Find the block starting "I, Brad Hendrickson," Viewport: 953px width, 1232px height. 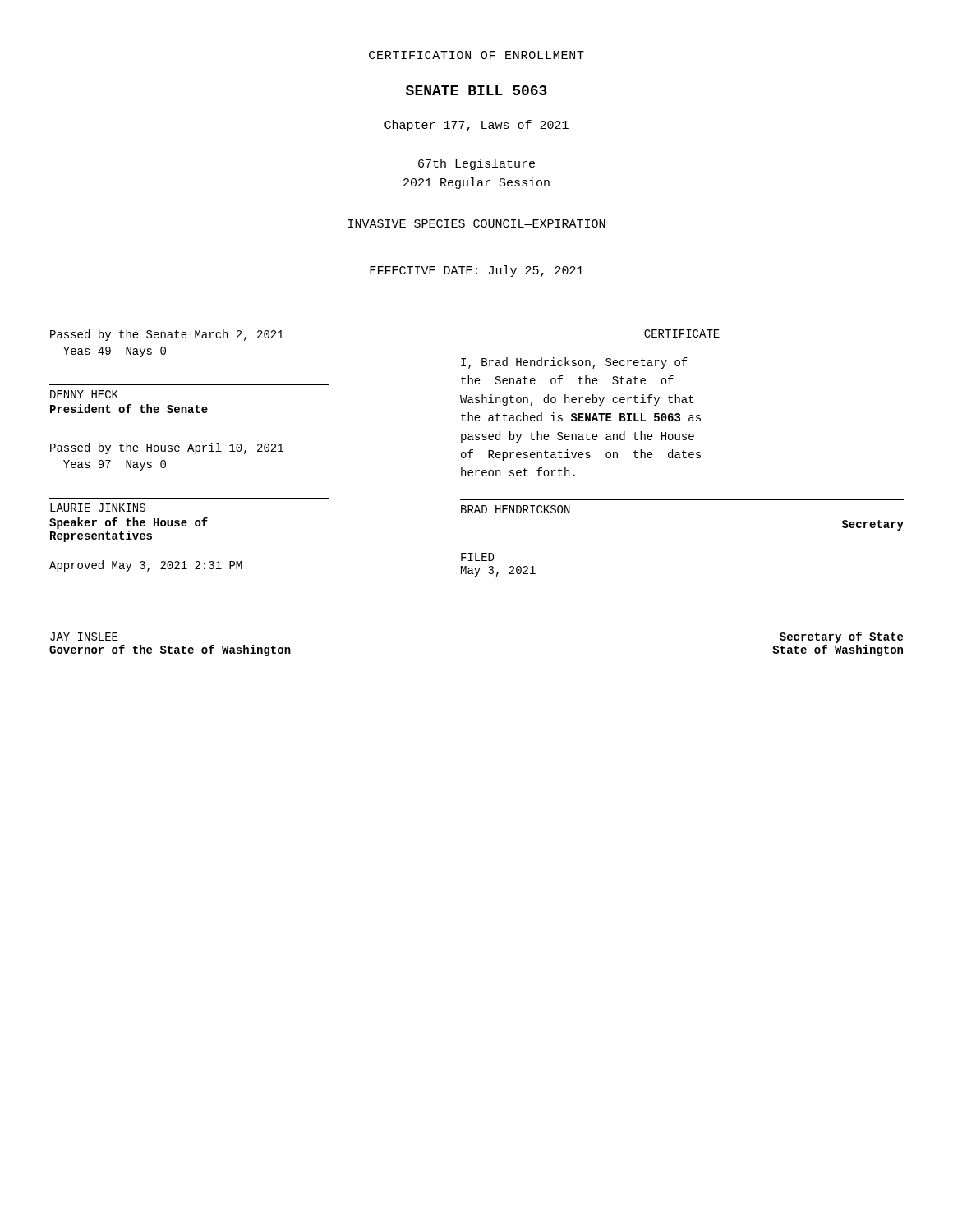tap(581, 418)
